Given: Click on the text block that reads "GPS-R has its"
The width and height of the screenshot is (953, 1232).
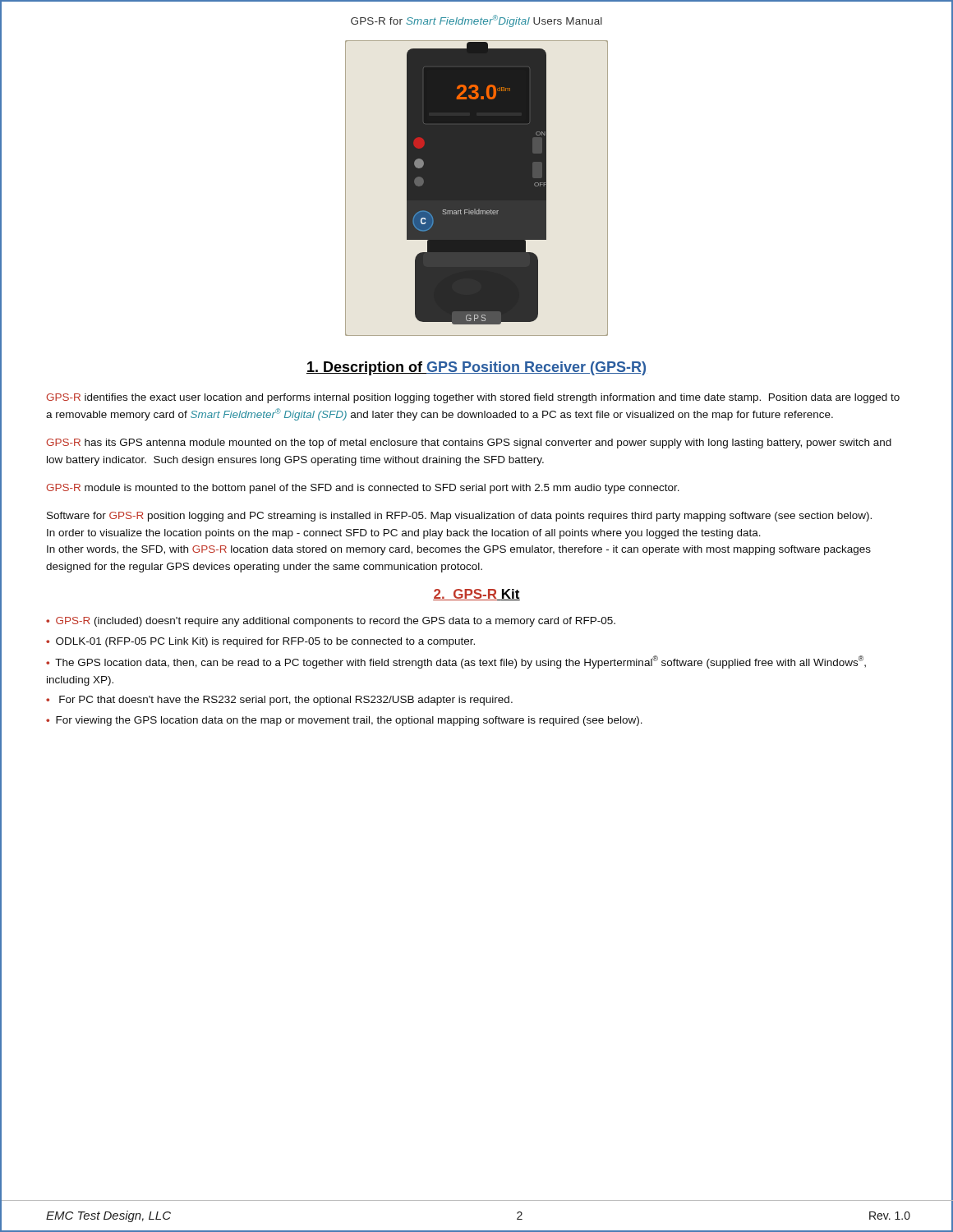Looking at the screenshot, I should 469,451.
